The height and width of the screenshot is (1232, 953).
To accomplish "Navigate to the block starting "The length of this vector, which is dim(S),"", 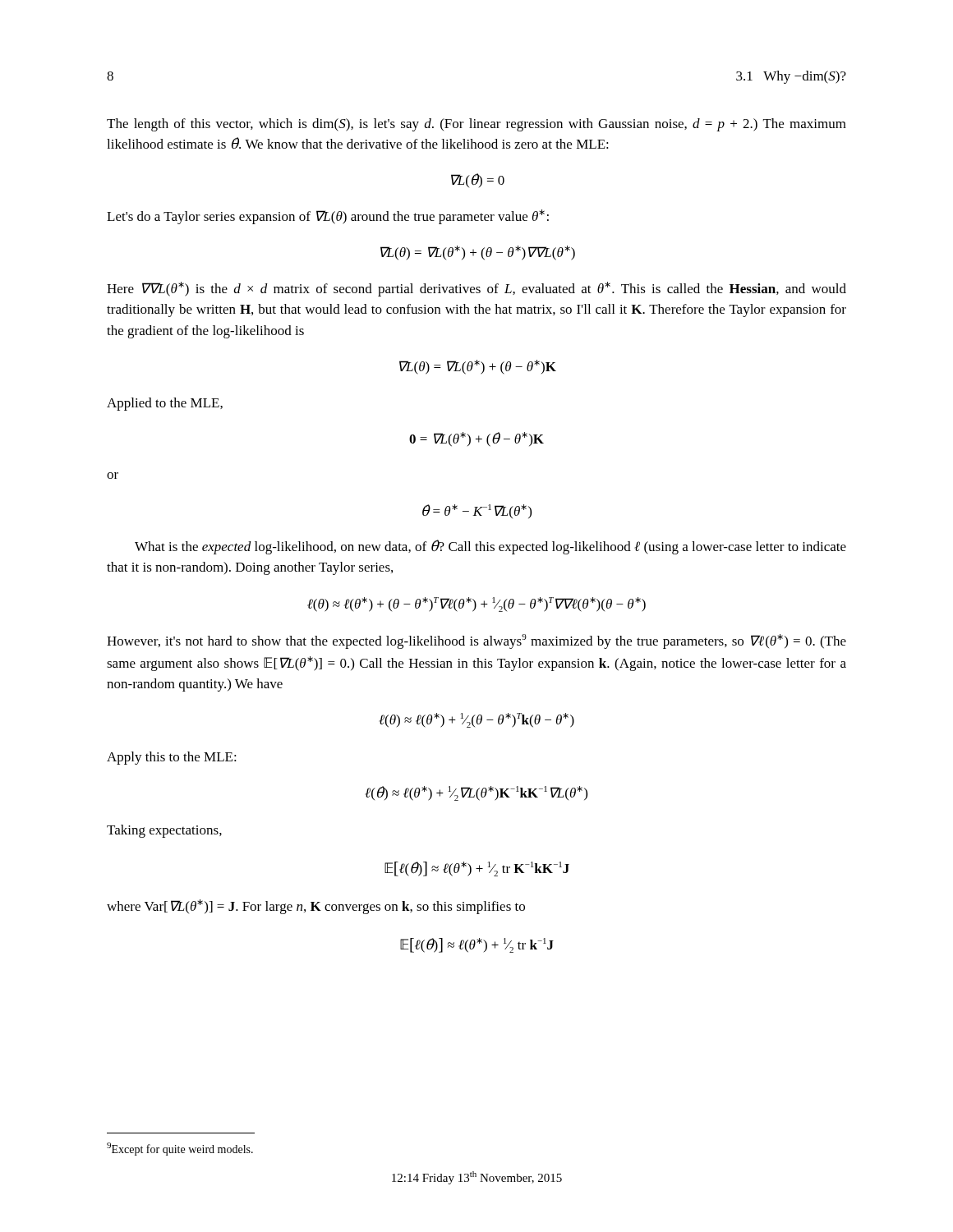I will [x=476, y=134].
